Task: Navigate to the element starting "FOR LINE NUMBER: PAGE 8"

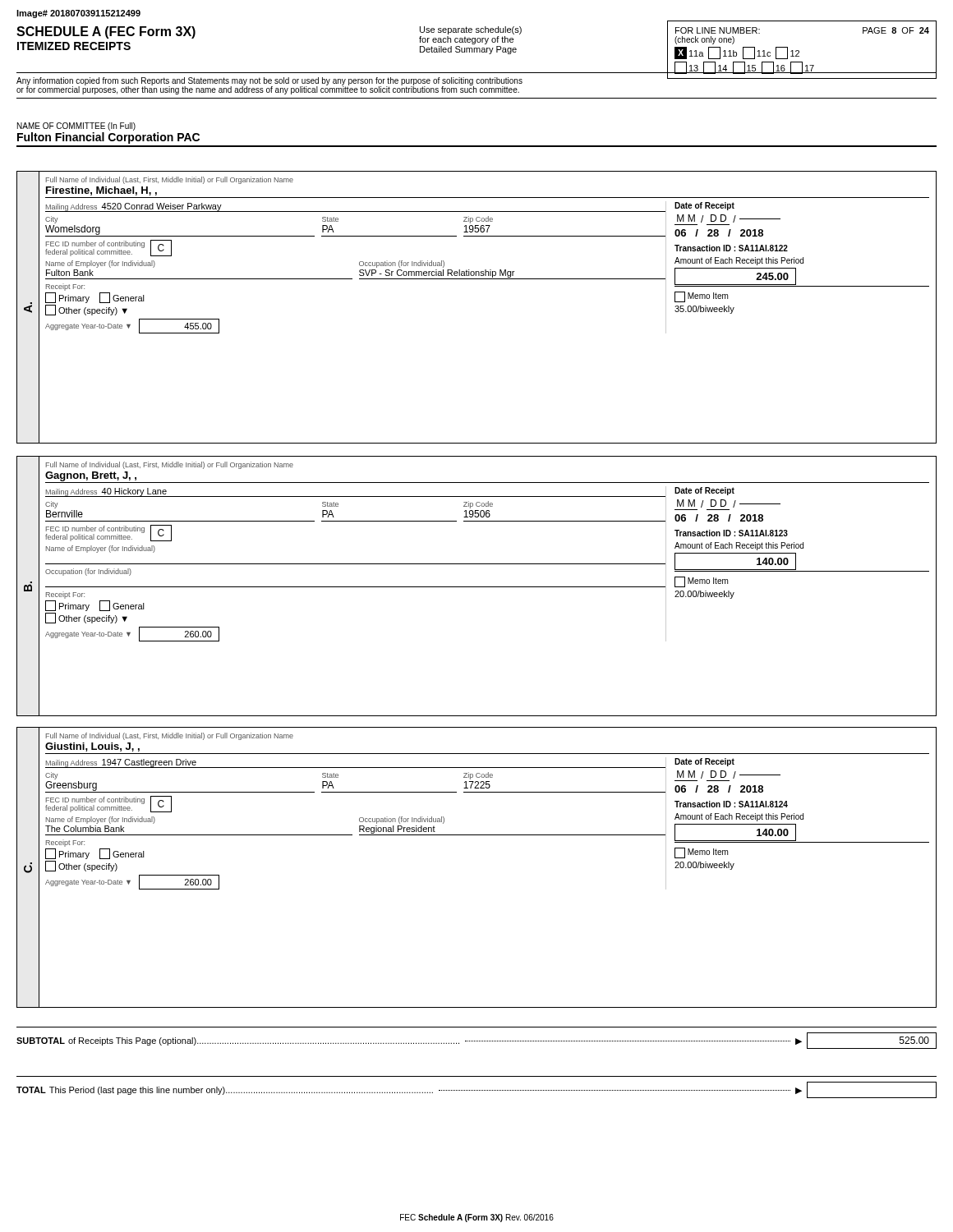Action: [802, 50]
